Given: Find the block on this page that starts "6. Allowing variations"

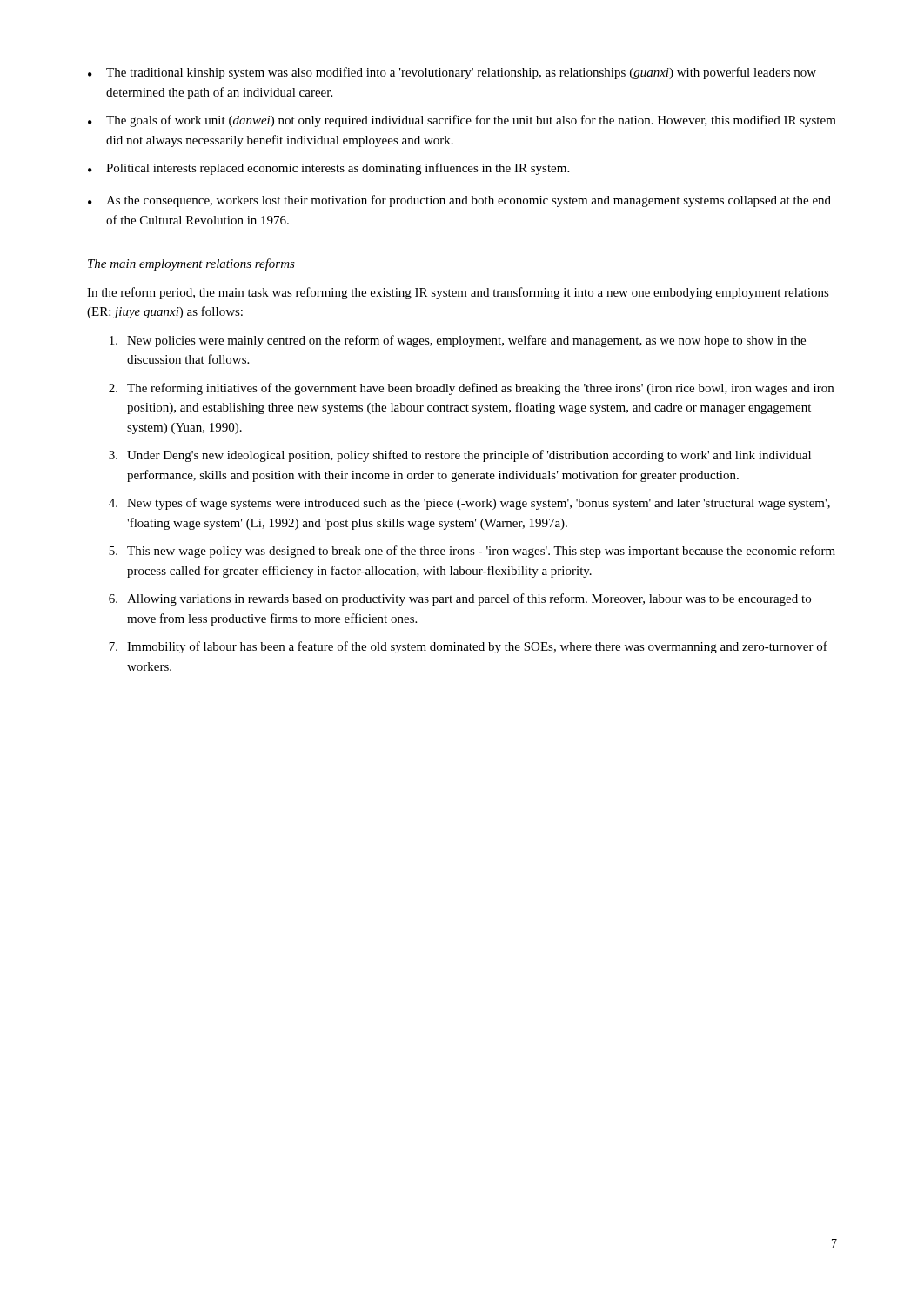Looking at the screenshot, I should click(x=462, y=609).
